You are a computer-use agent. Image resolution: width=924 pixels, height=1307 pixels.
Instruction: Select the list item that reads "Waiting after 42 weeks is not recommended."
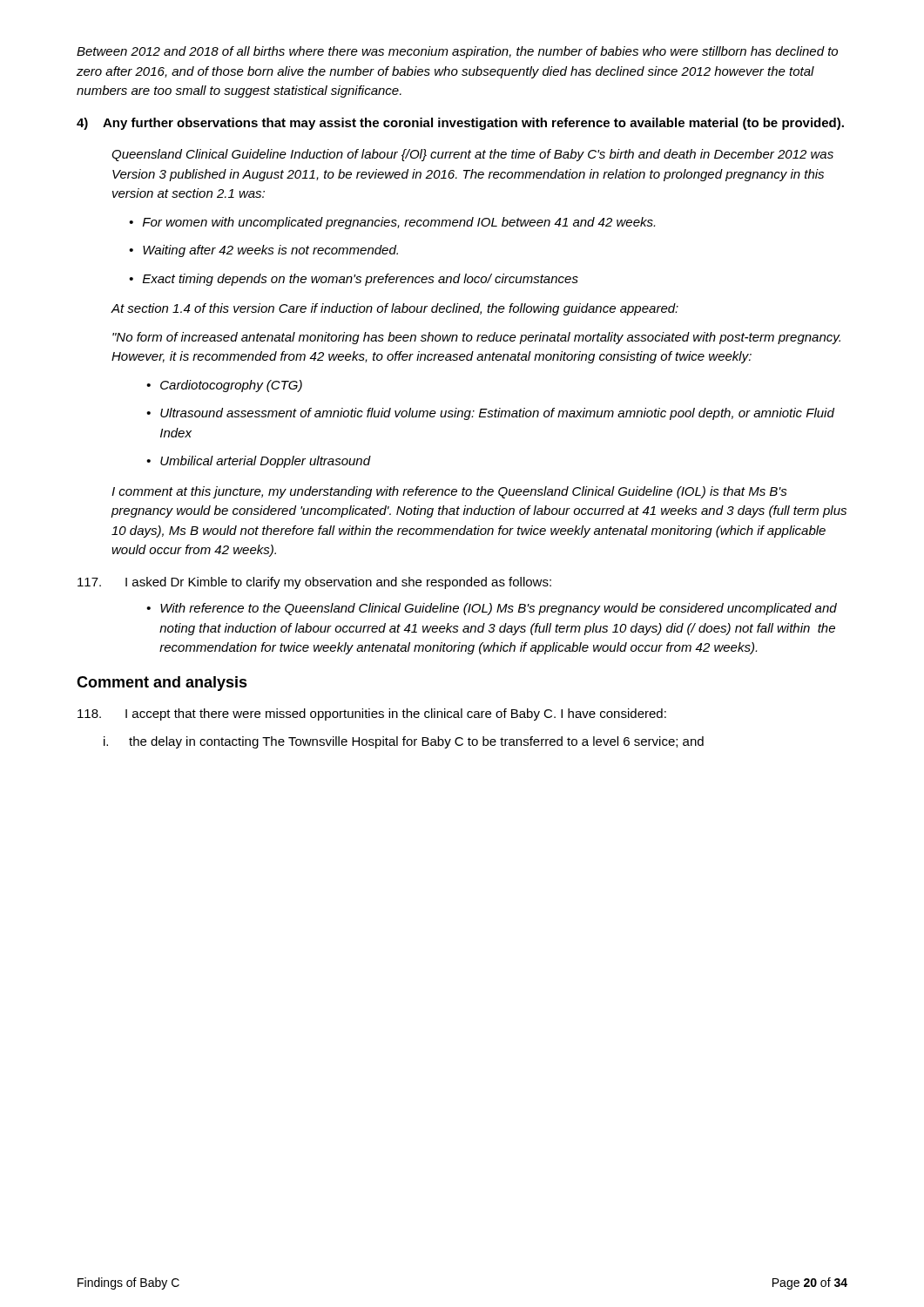tap(263, 251)
